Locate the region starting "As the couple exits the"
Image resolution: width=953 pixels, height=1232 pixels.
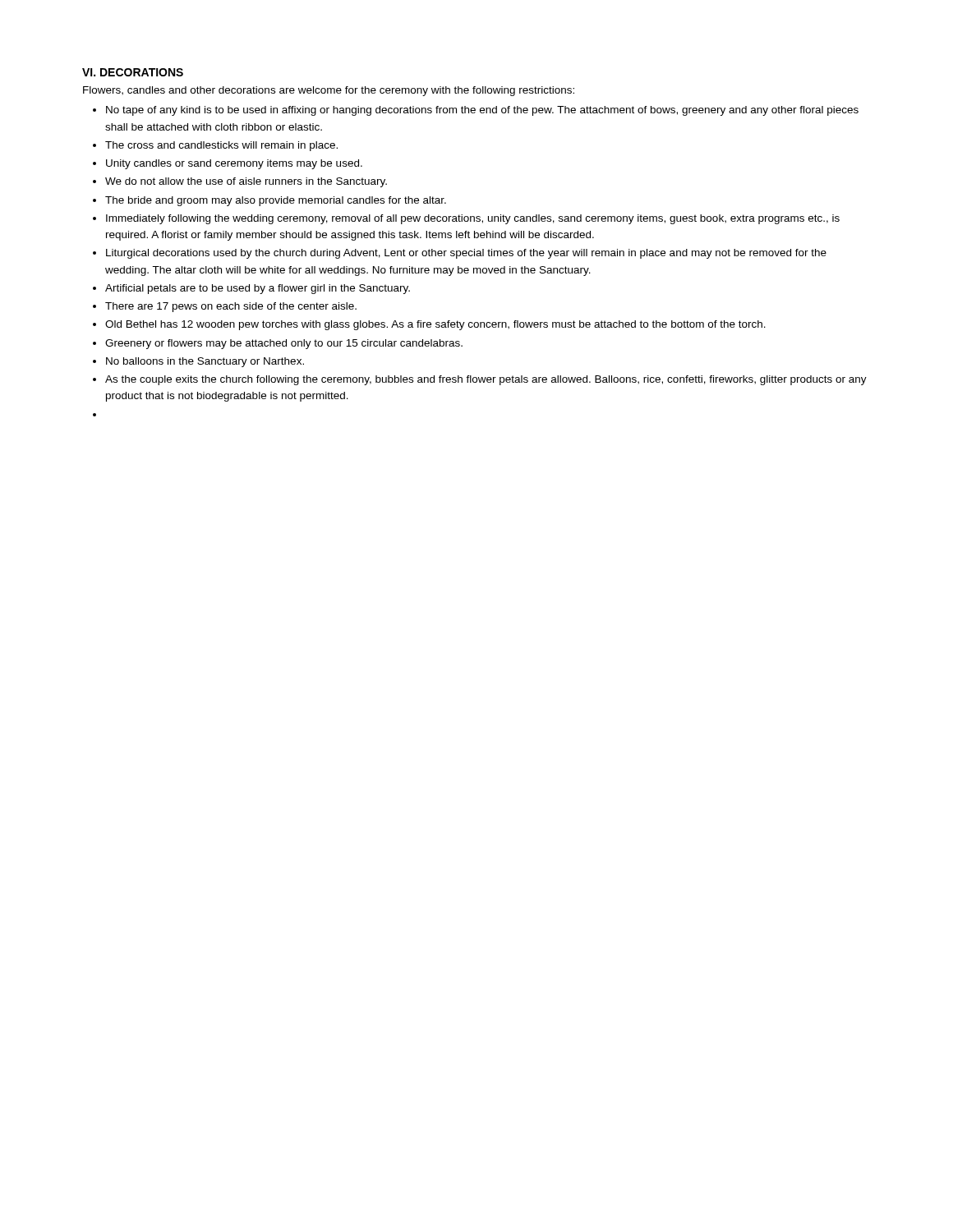[x=486, y=387]
